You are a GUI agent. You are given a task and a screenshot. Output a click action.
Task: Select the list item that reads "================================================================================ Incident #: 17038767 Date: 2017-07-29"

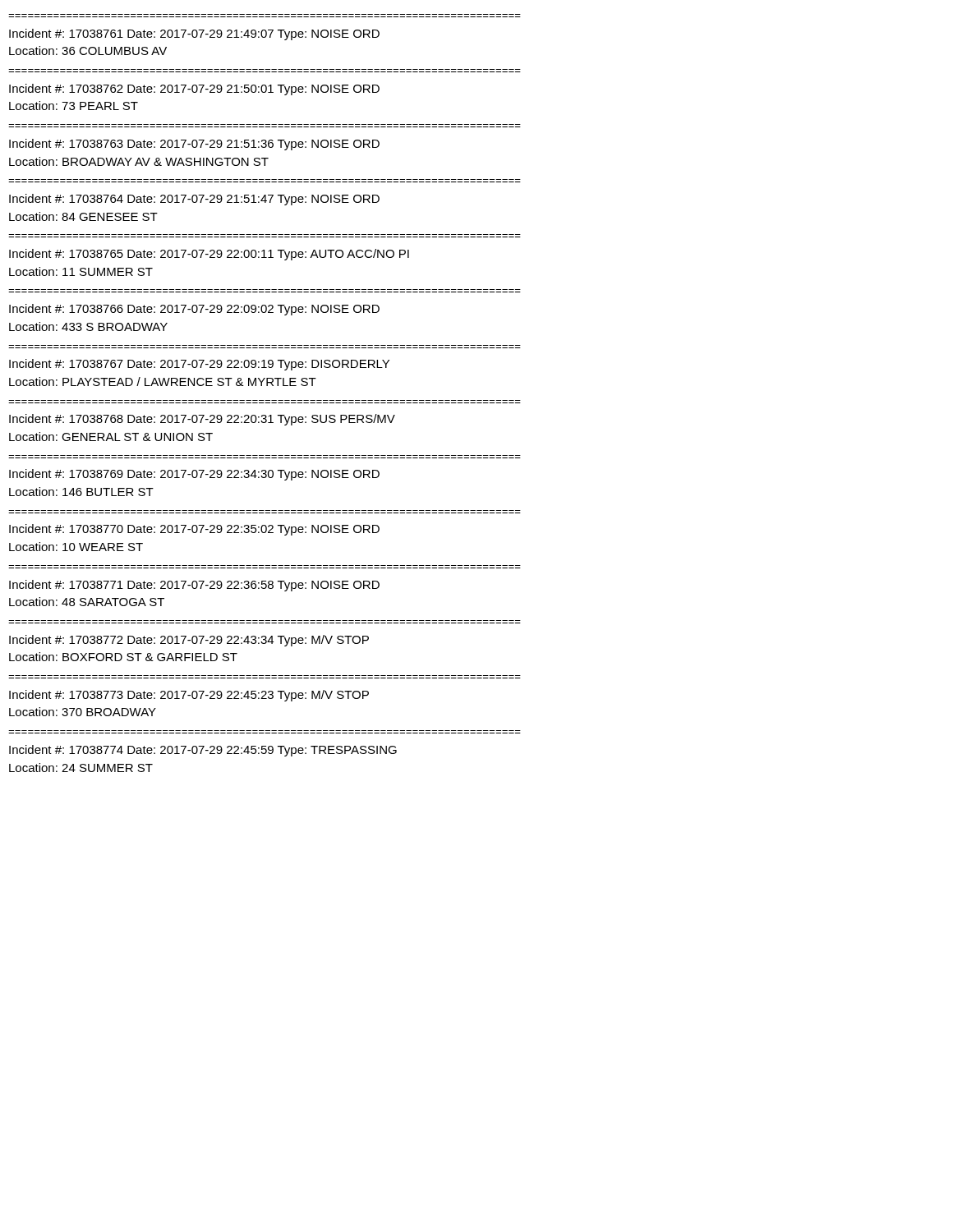[199, 365]
